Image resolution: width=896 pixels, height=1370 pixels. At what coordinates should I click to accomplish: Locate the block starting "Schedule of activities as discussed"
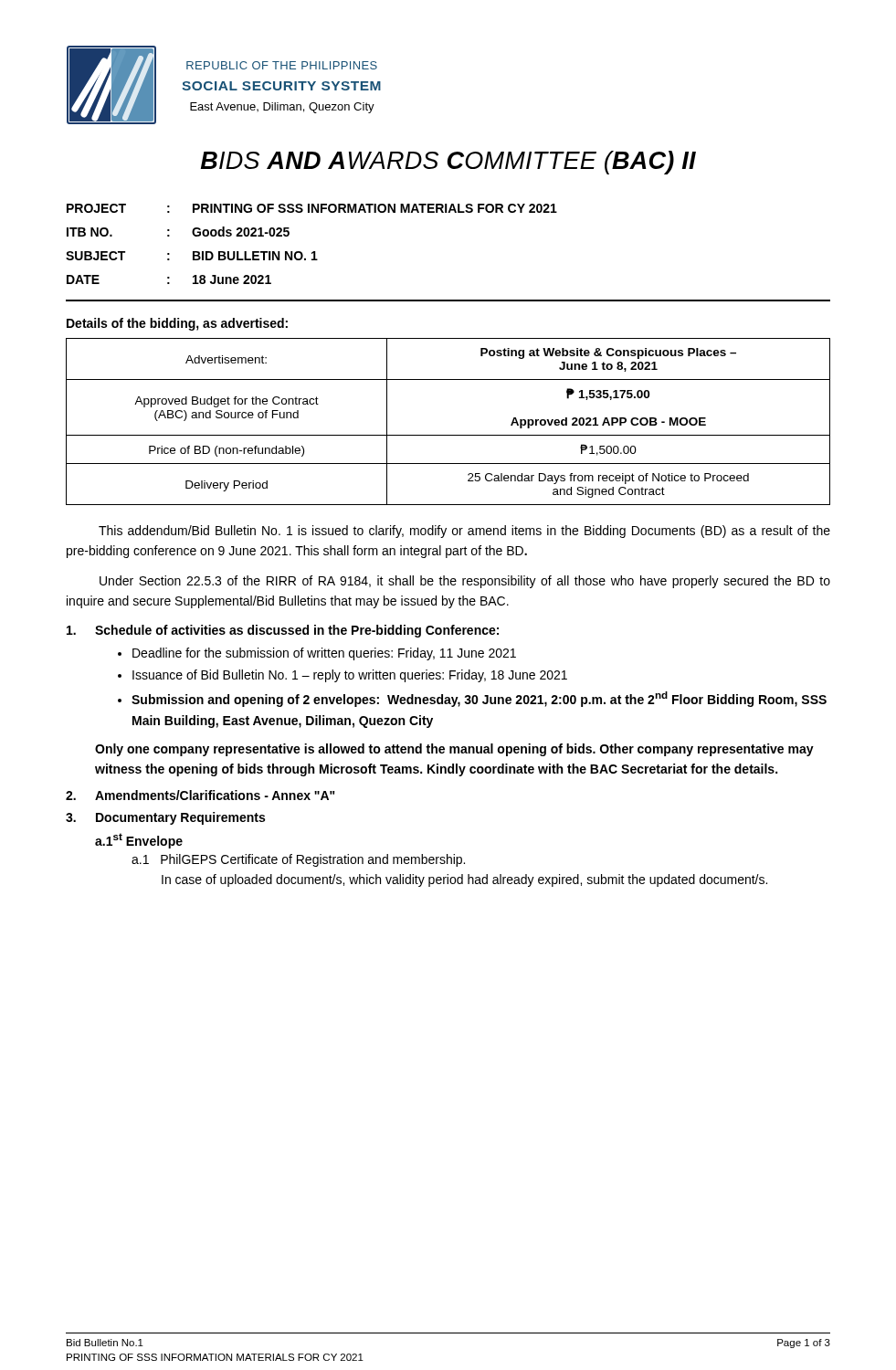(283, 630)
